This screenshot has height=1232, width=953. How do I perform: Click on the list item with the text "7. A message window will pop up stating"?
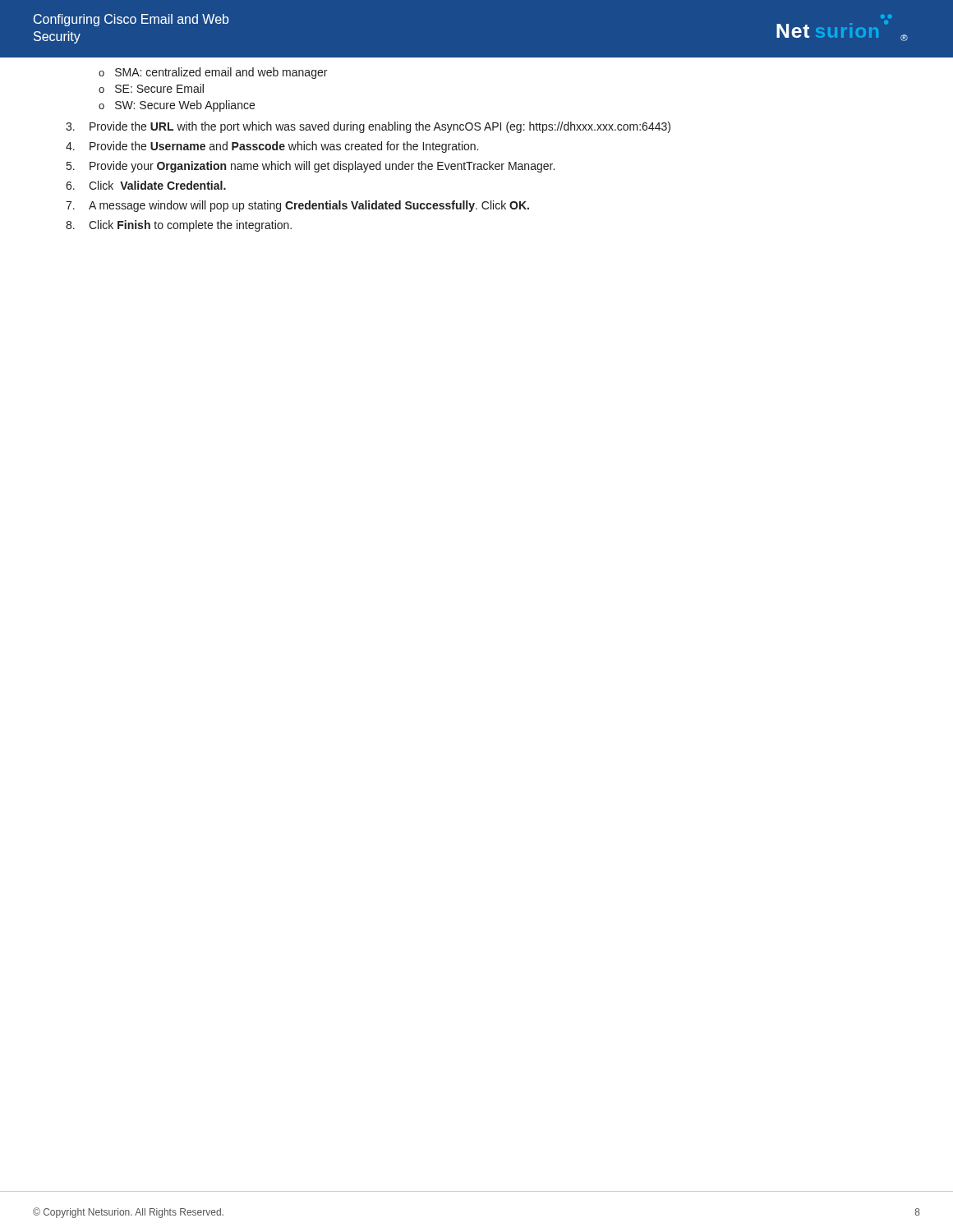pyautogui.click(x=298, y=205)
